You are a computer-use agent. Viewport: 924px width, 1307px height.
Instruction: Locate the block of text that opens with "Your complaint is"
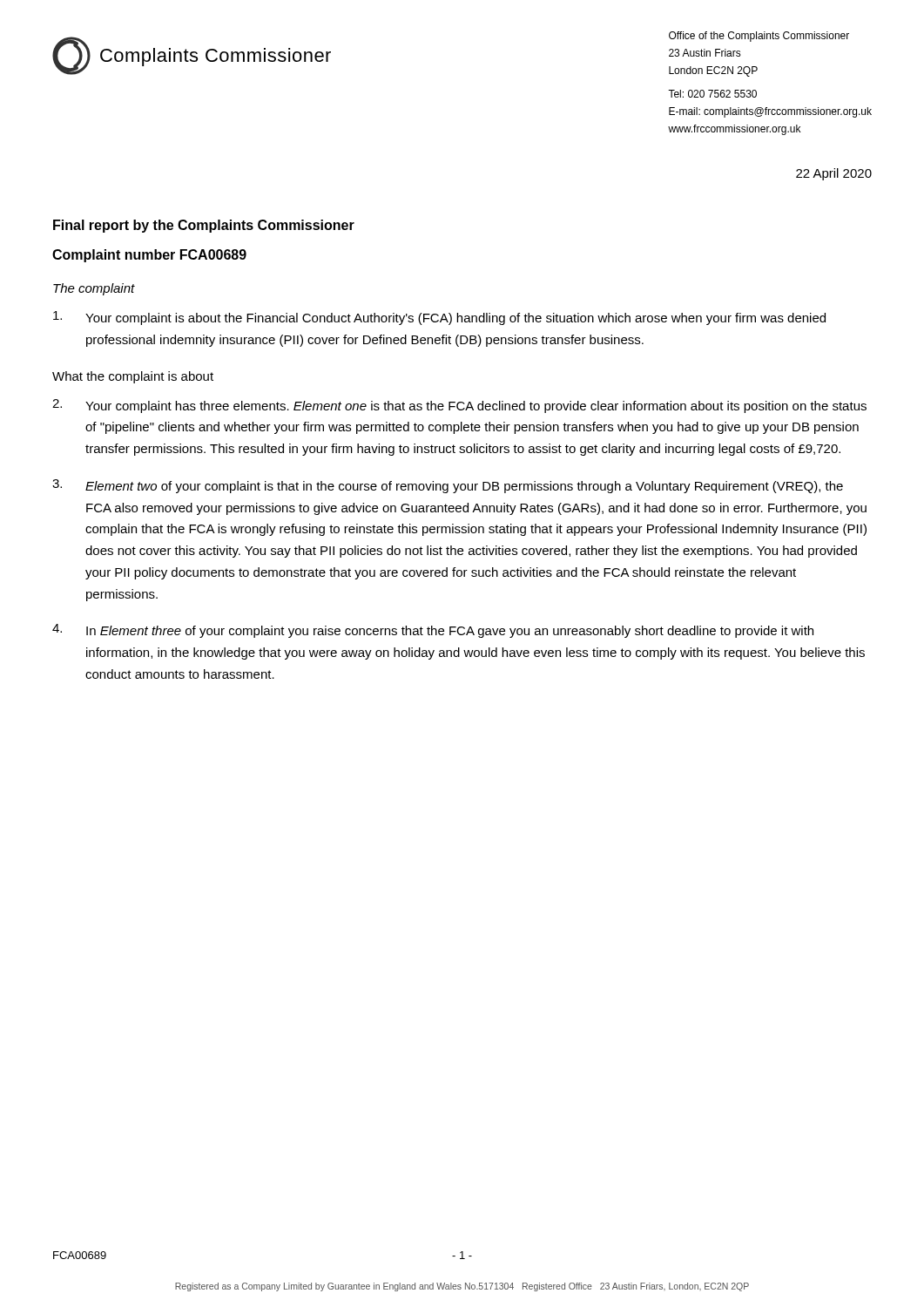click(x=462, y=329)
